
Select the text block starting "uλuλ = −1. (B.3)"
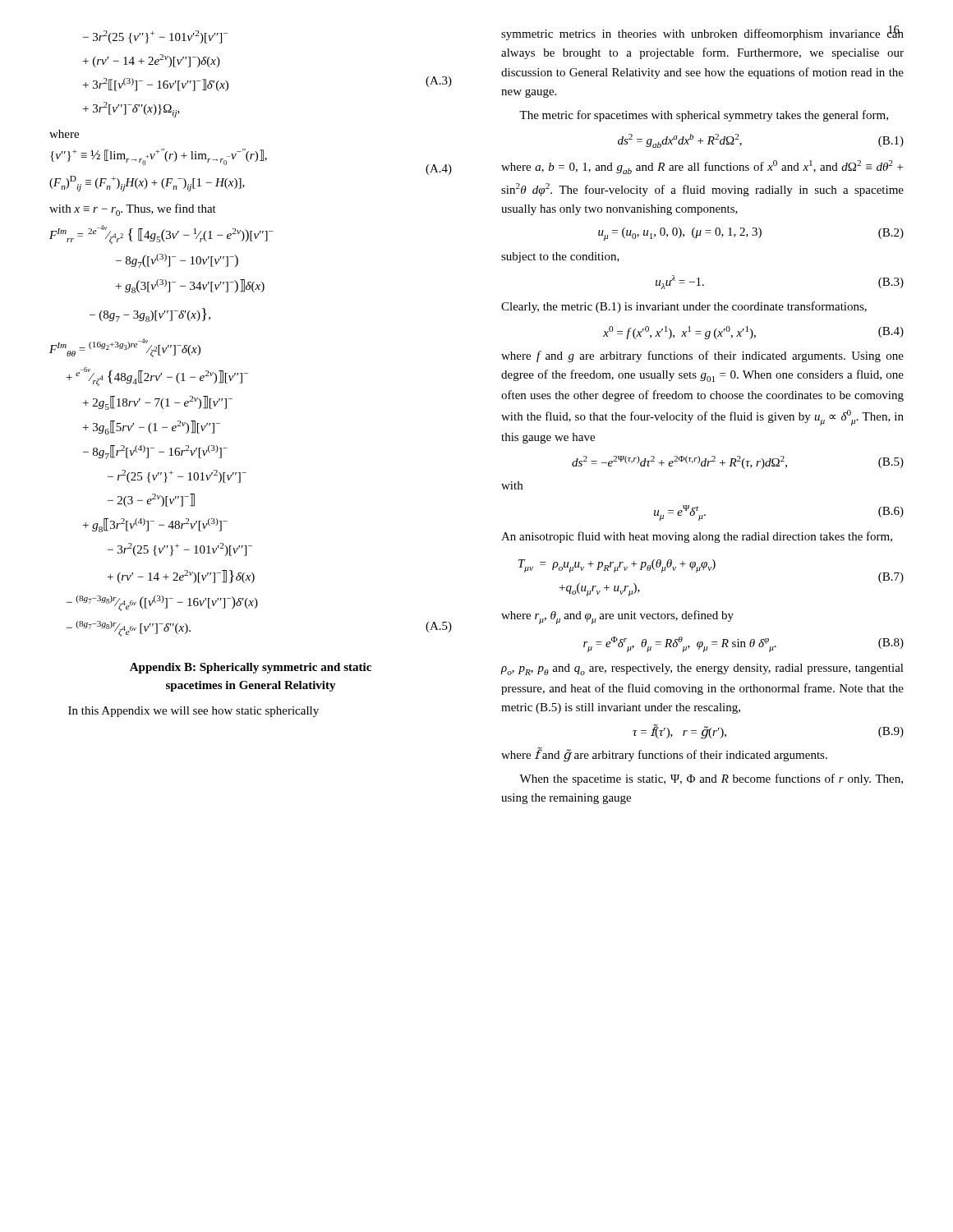pos(702,282)
